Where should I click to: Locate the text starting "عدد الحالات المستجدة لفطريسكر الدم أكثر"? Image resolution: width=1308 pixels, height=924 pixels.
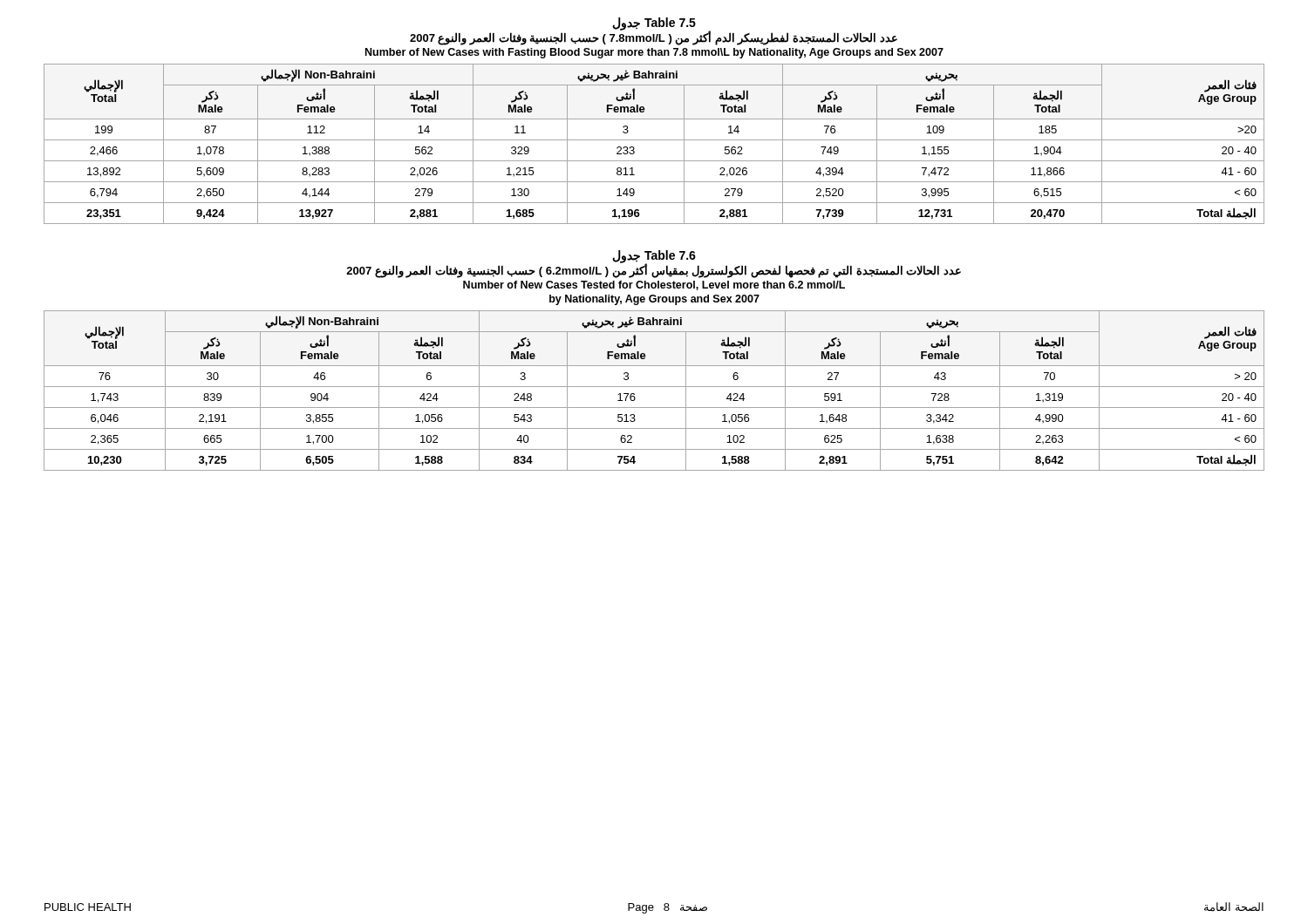coord(654,38)
